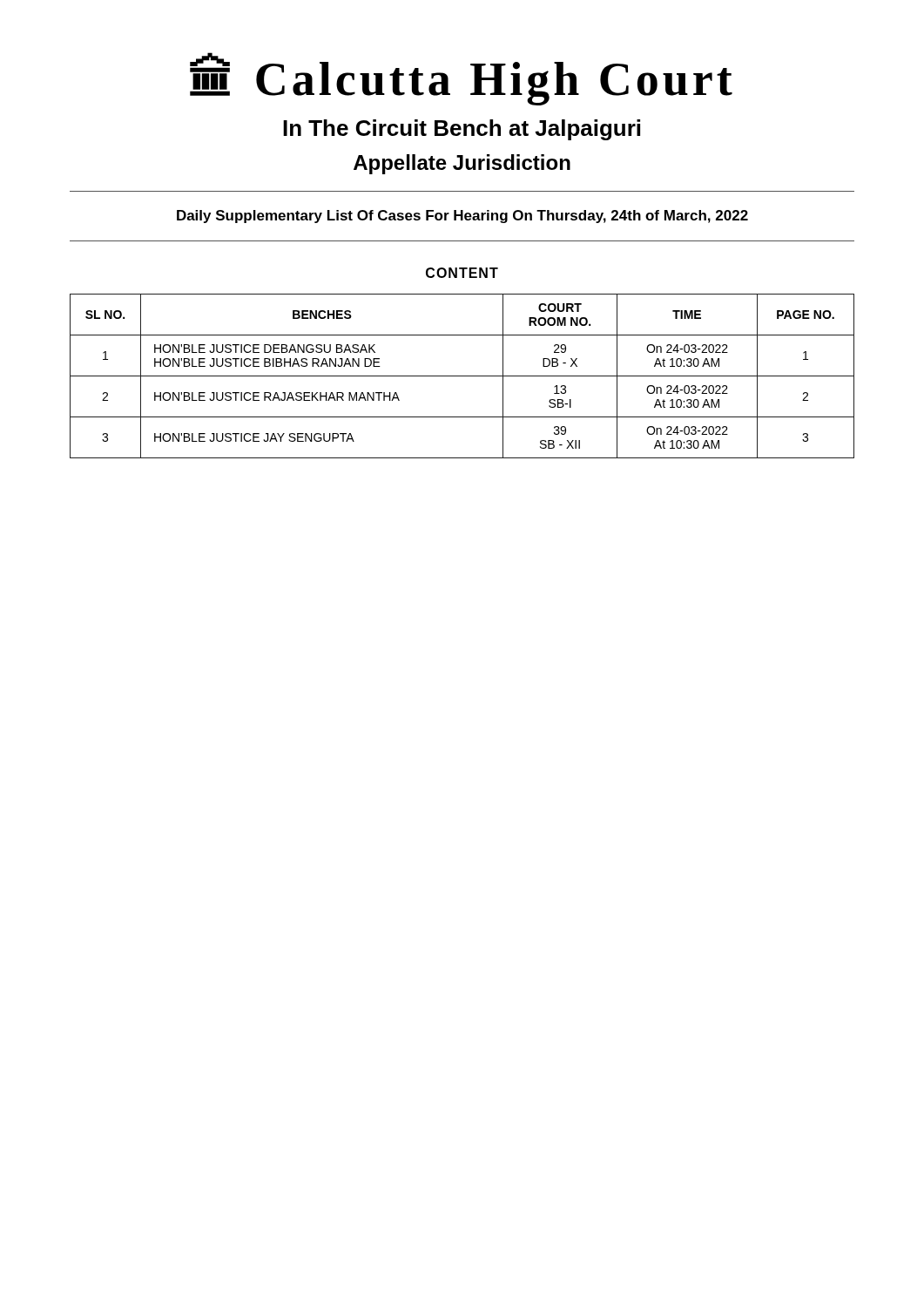Image resolution: width=924 pixels, height=1307 pixels.
Task: Select the text block starting "In The Circuit Bench at Jalpaiguri"
Action: pos(462,129)
